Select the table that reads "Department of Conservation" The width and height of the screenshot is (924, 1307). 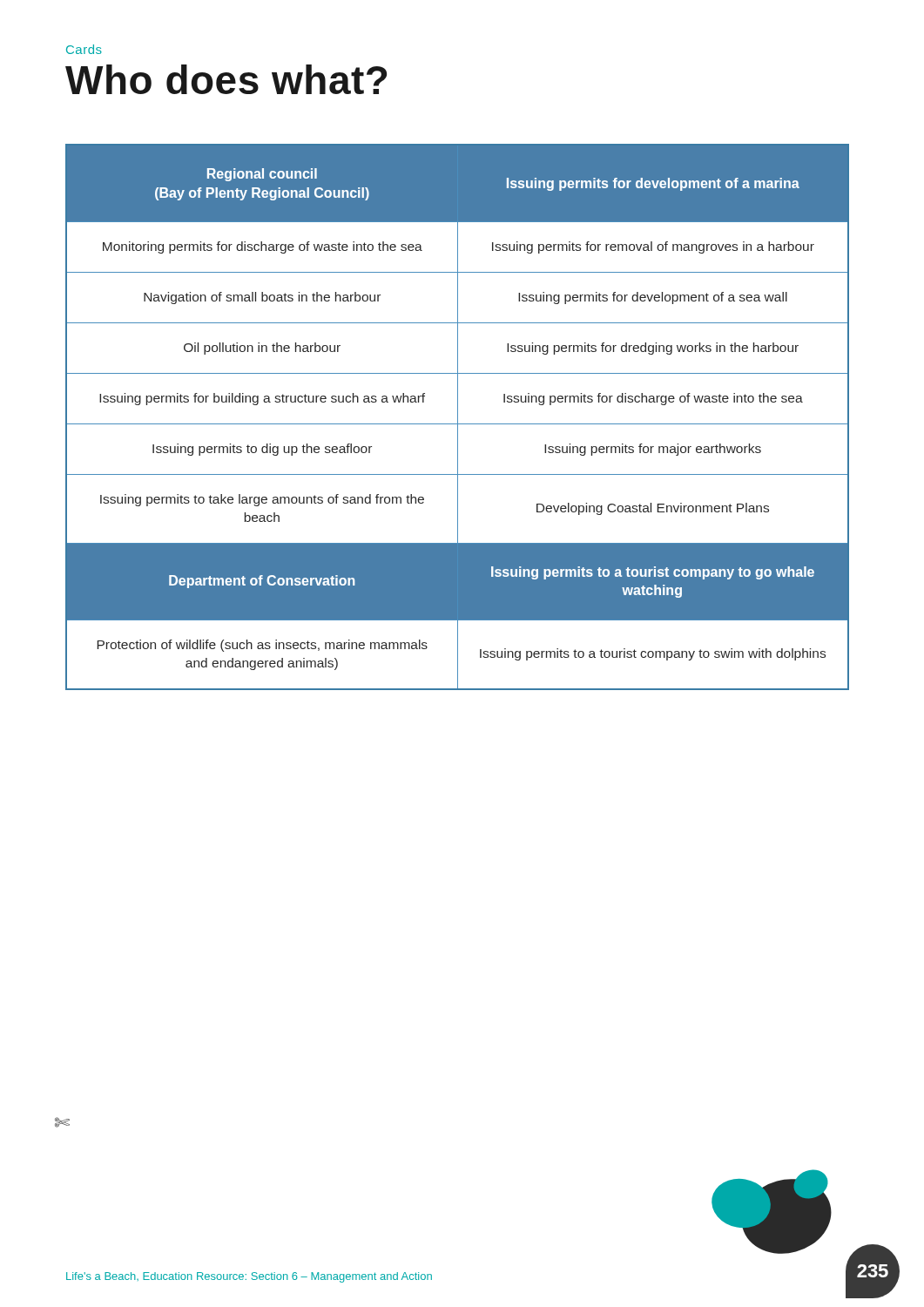pyautogui.click(x=457, y=417)
